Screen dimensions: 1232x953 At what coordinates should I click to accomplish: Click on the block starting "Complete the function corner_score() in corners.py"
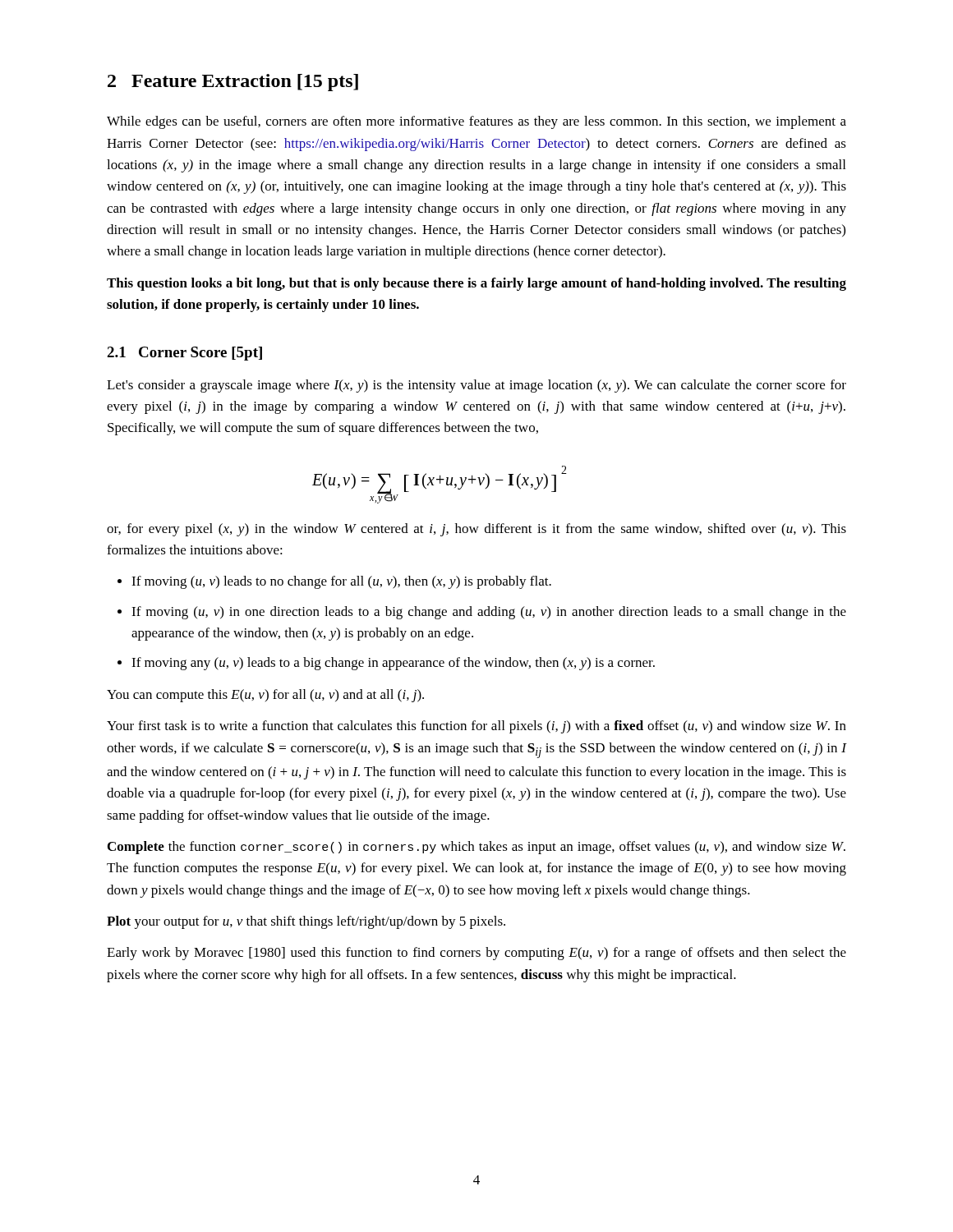(476, 868)
